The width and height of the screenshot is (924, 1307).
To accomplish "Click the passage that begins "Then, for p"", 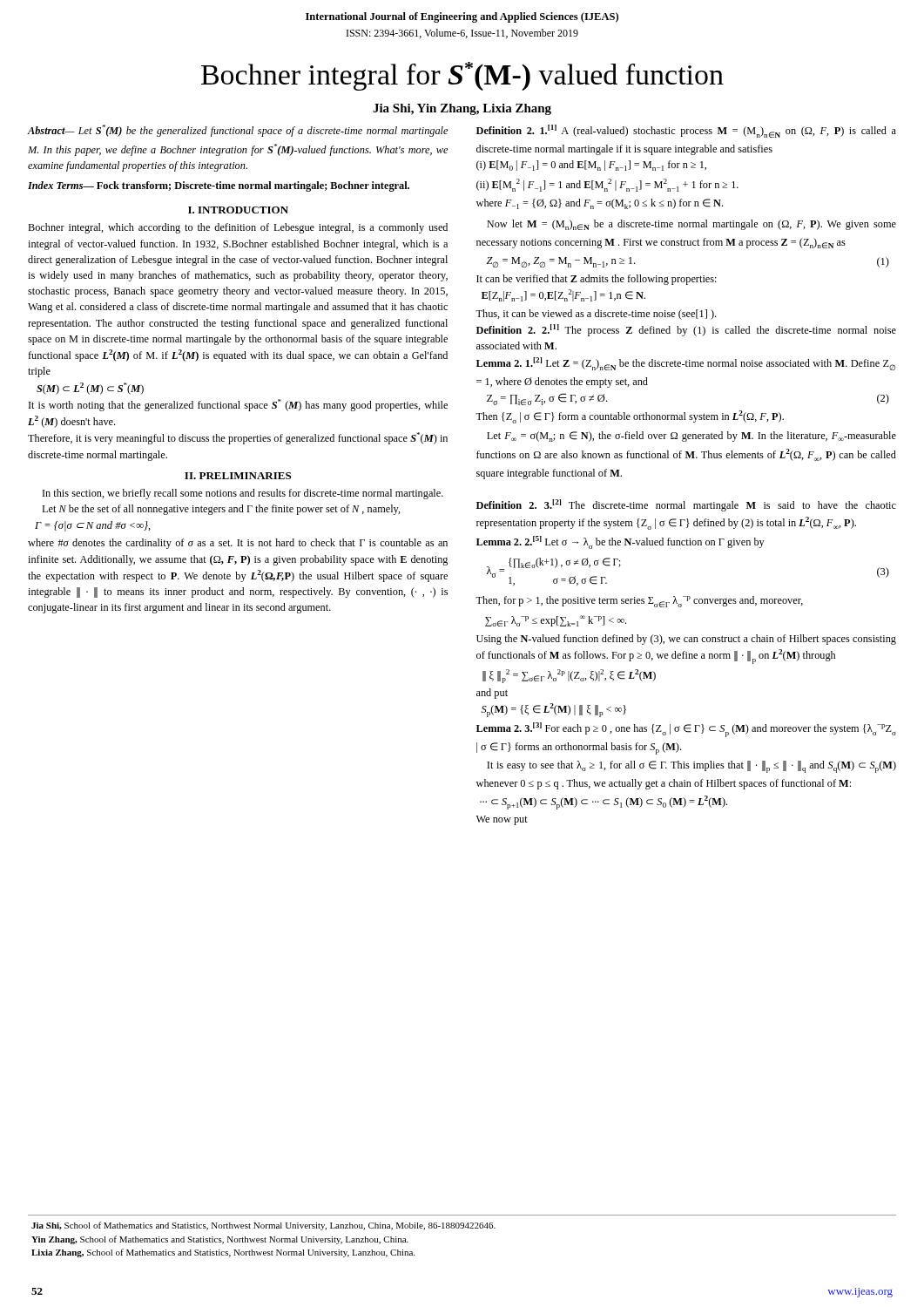I will click(686, 628).
